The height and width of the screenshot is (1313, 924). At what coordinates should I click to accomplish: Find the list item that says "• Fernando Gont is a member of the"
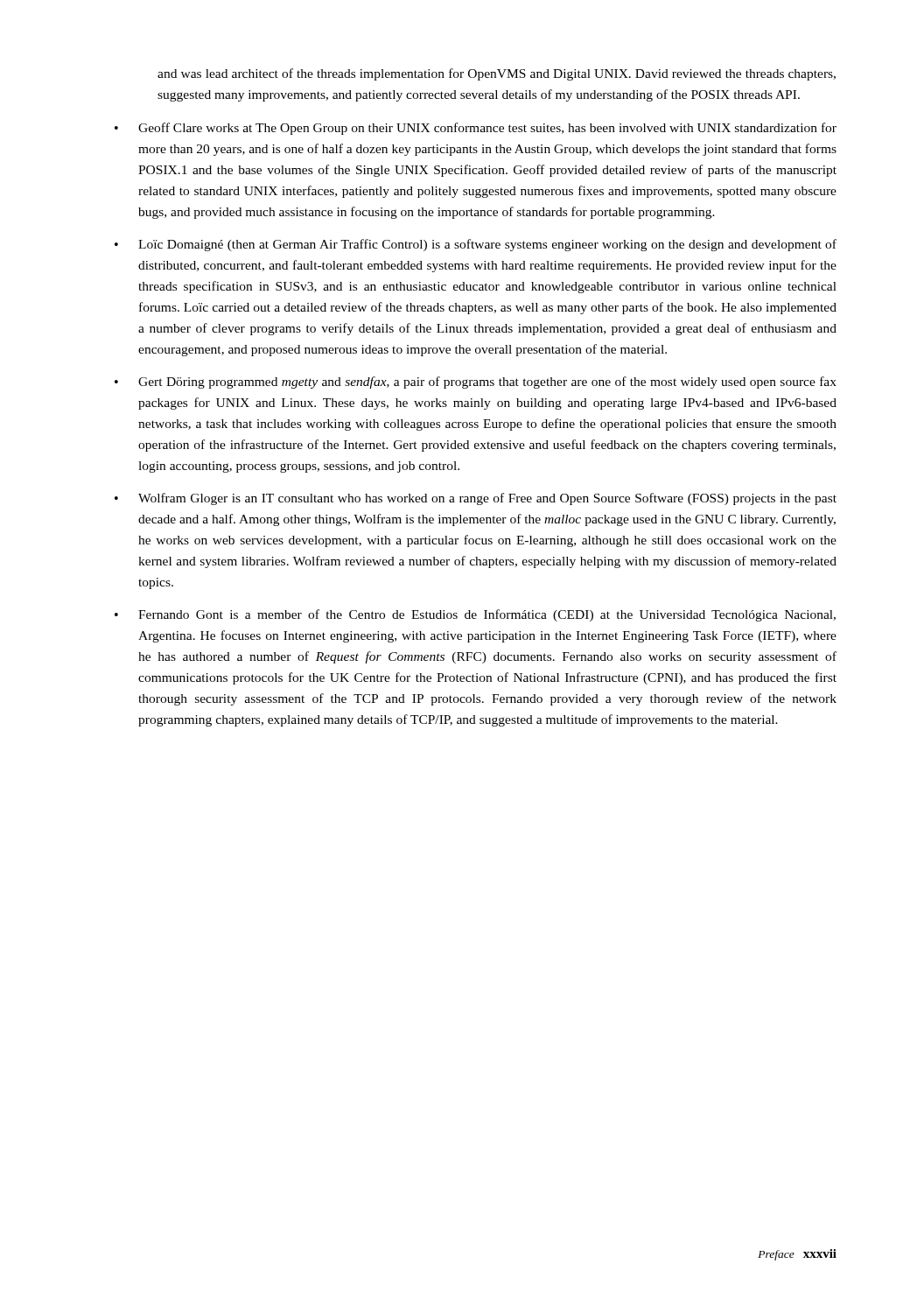[x=475, y=667]
